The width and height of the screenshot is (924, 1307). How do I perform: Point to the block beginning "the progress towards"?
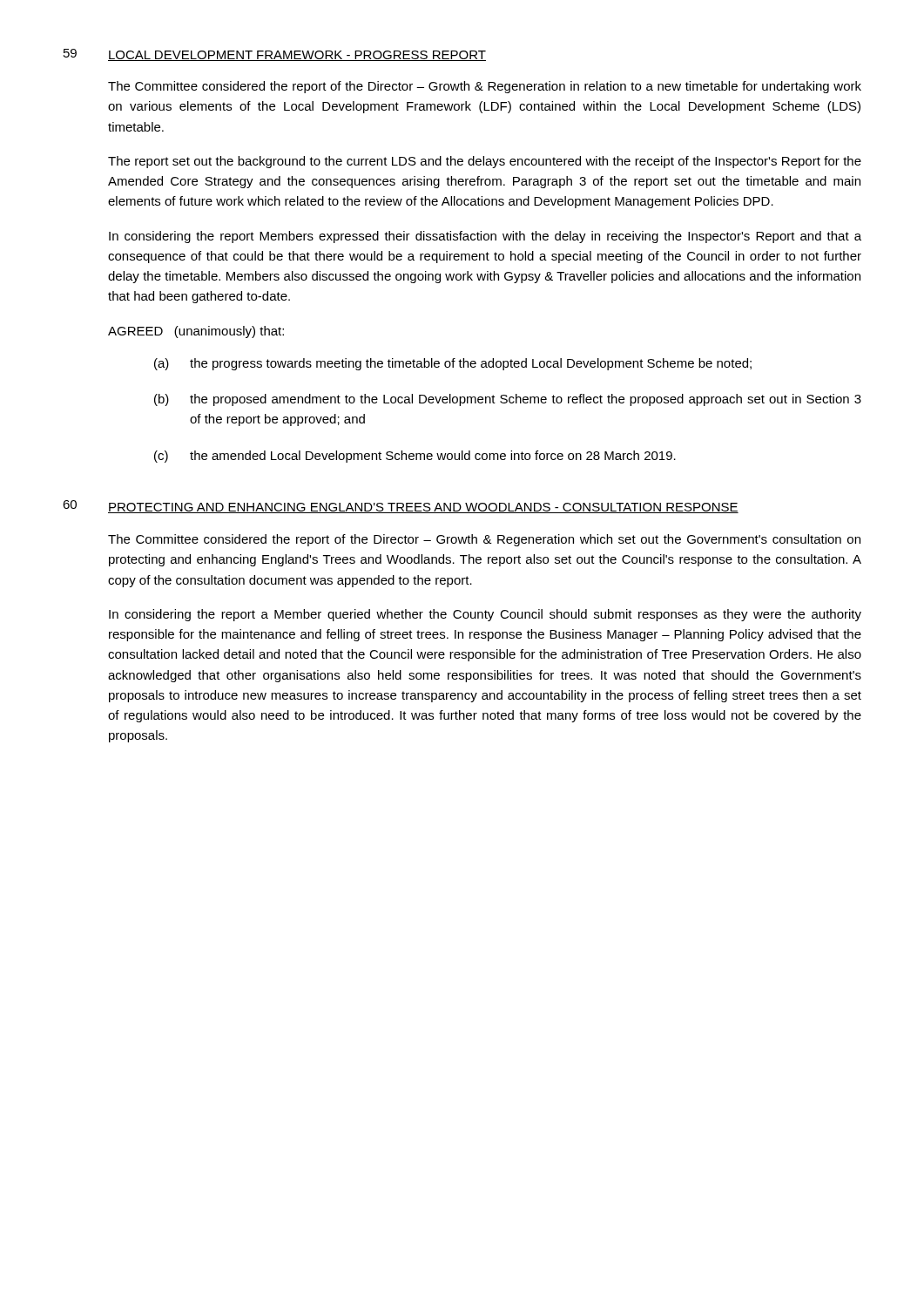pos(471,363)
